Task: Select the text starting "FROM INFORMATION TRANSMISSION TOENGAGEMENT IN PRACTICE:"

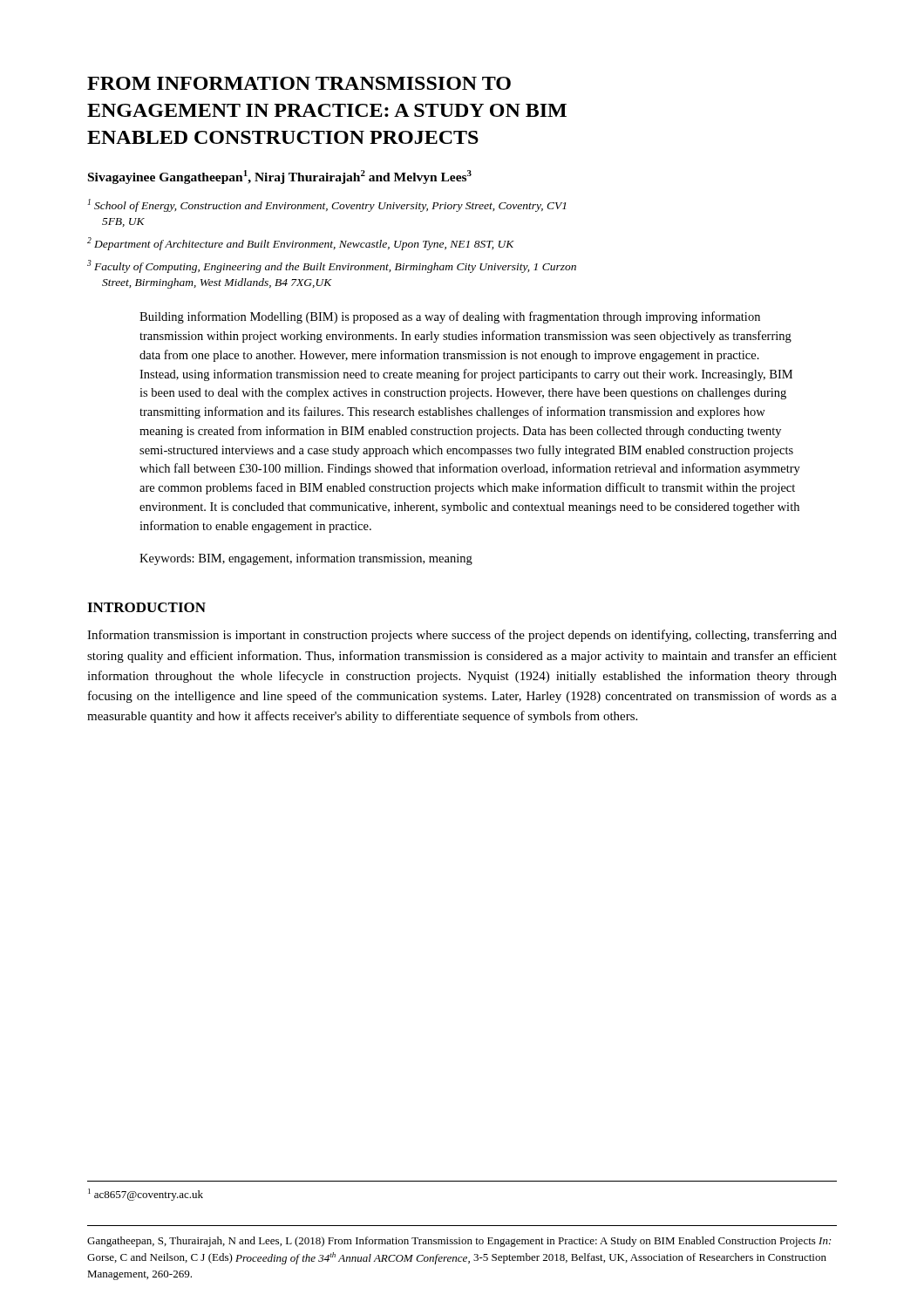Action: (x=462, y=111)
